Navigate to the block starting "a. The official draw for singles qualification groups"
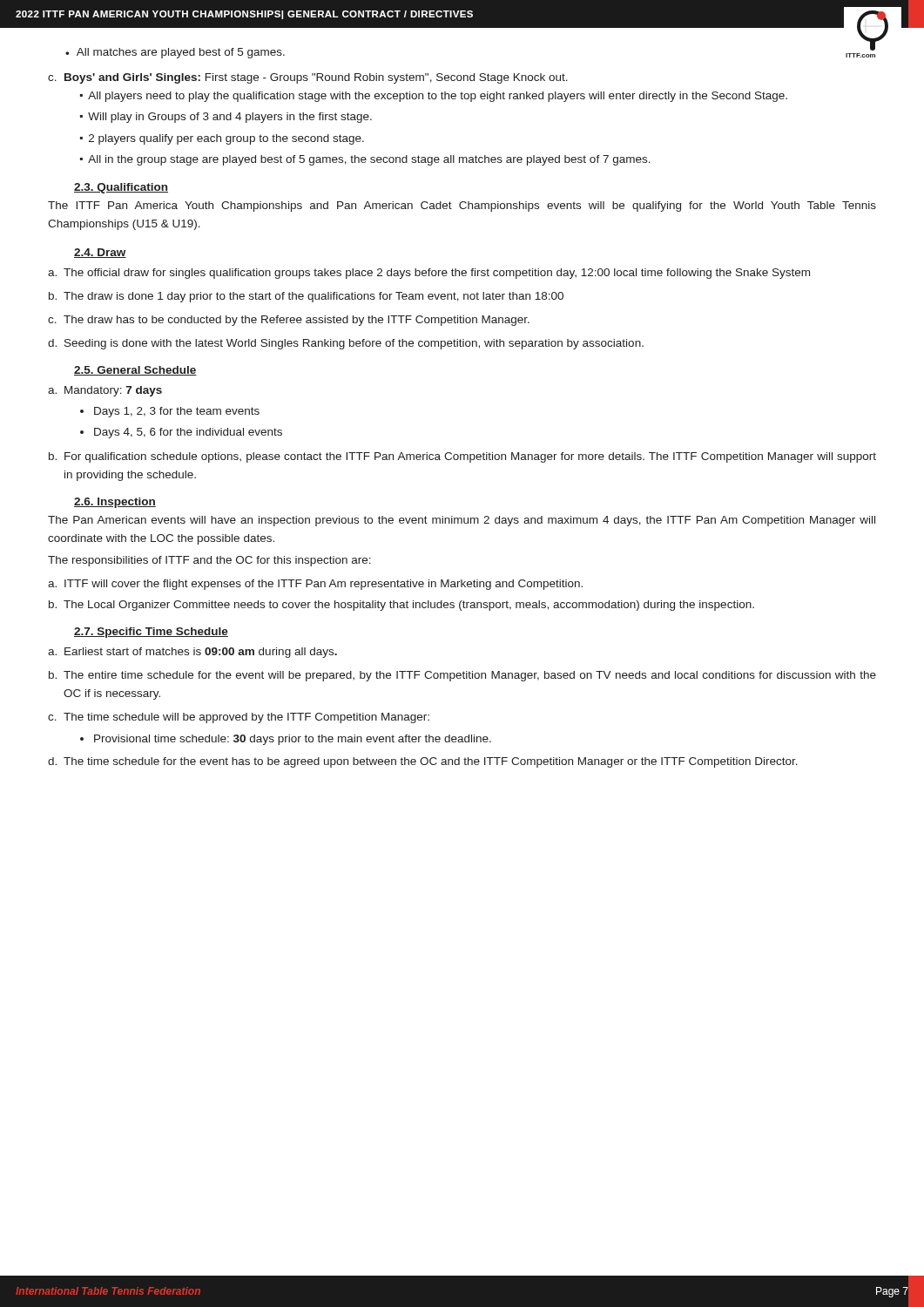 (429, 273)
